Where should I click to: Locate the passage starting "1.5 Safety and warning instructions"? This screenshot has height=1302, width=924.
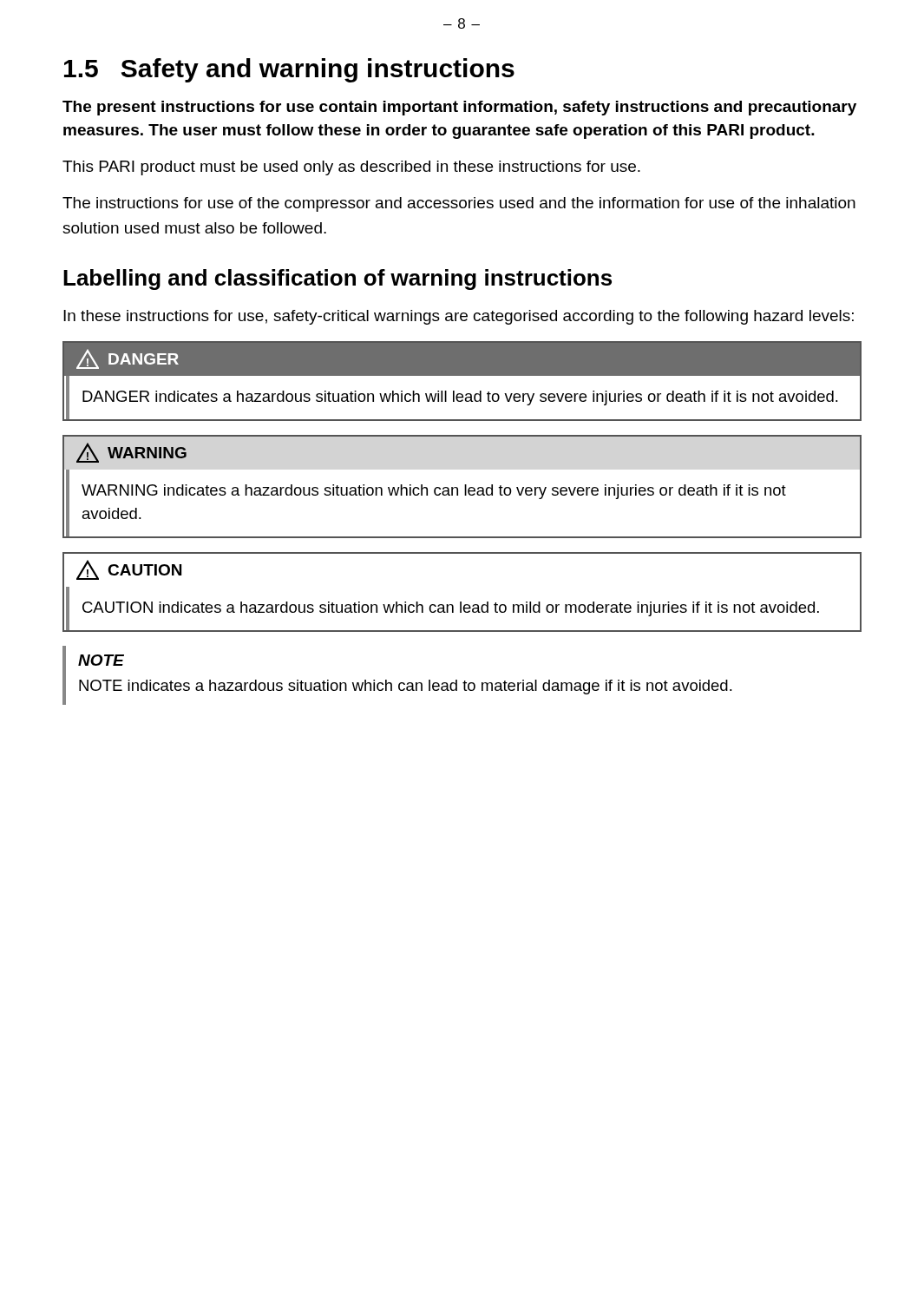tap(289, 68)
